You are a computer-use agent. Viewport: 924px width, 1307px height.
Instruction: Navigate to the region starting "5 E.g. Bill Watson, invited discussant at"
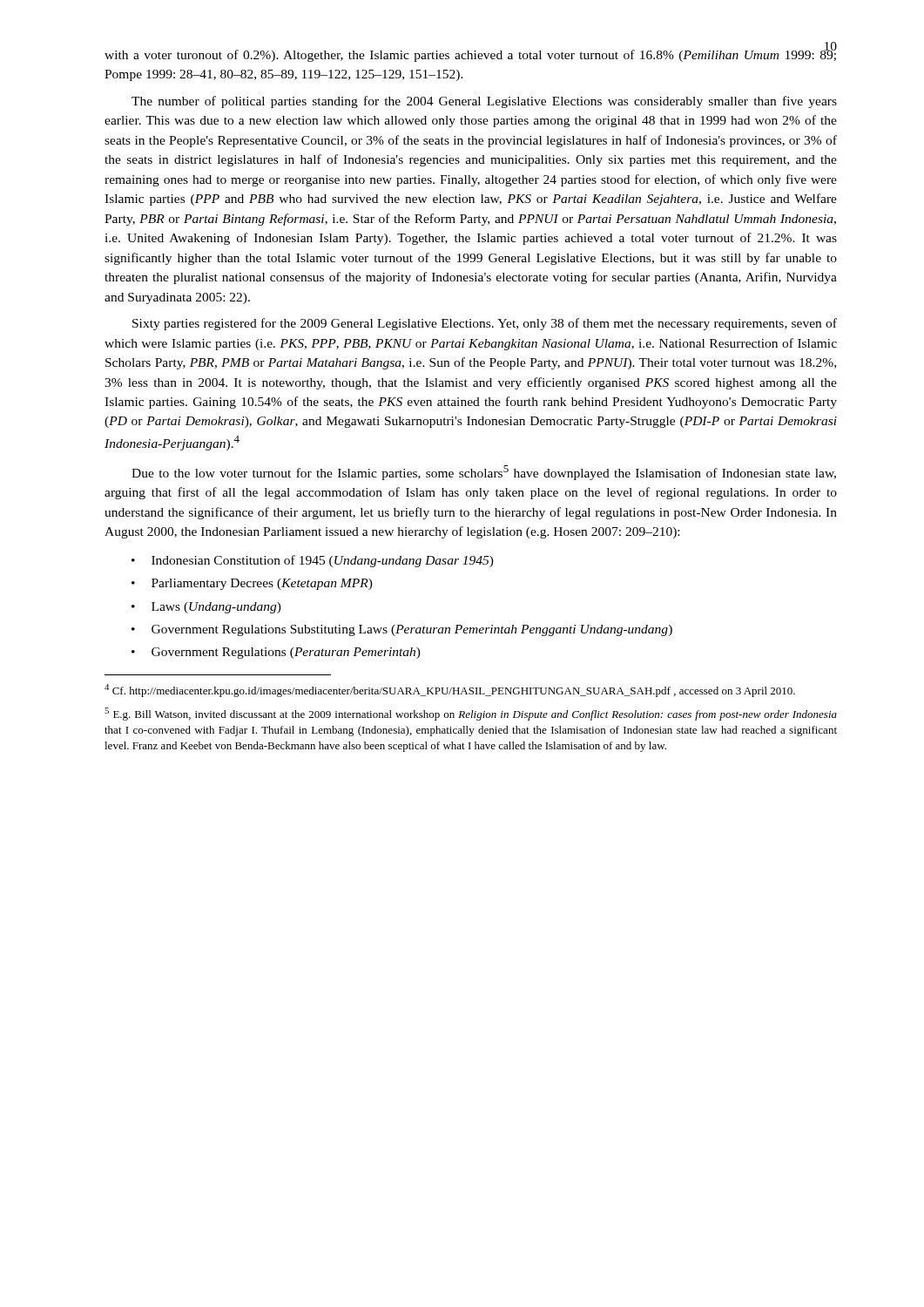click(x=471, y=729)
